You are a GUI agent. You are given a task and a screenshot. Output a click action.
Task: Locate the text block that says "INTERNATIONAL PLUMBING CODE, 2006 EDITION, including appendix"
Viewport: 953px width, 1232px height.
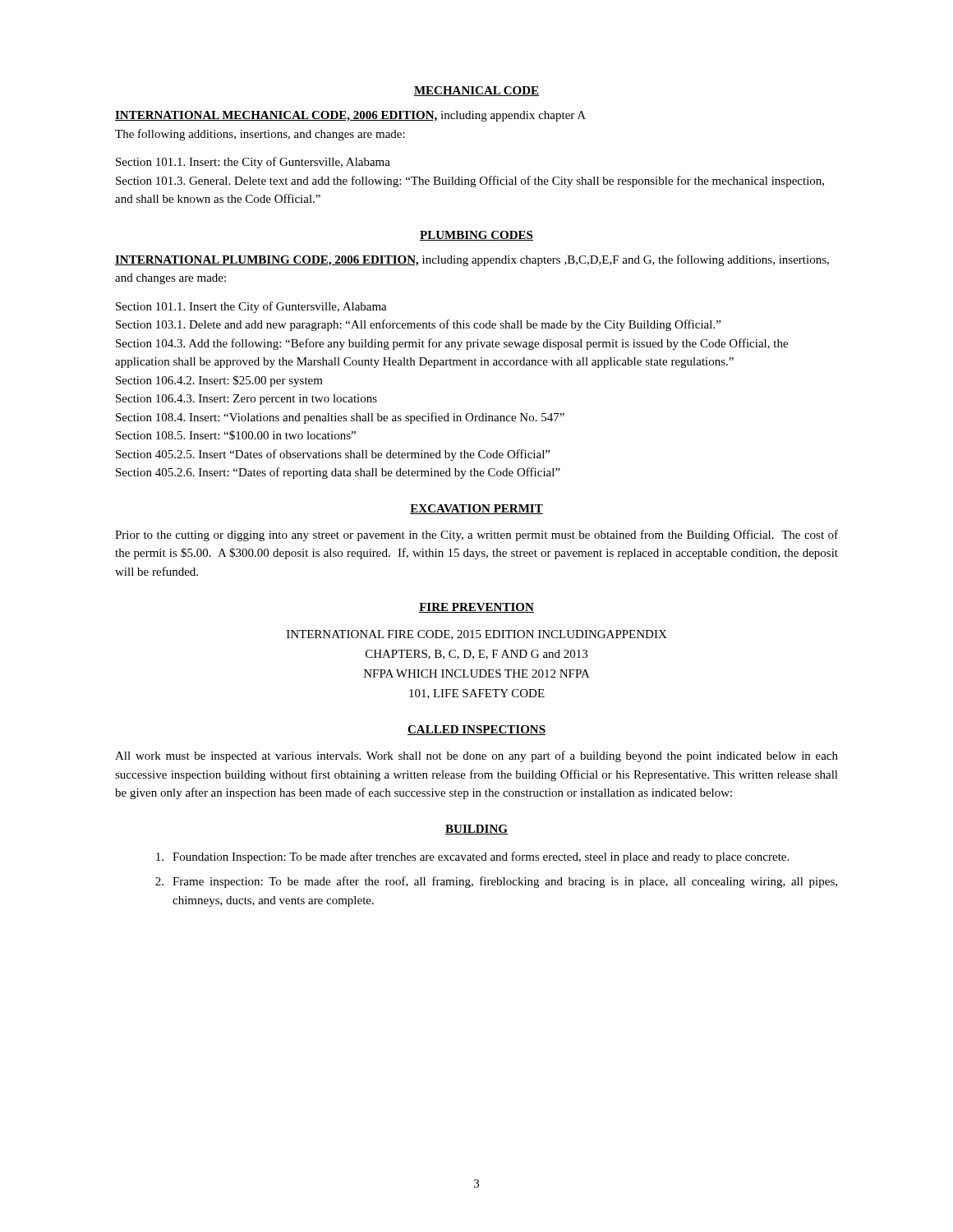[472, 268]
